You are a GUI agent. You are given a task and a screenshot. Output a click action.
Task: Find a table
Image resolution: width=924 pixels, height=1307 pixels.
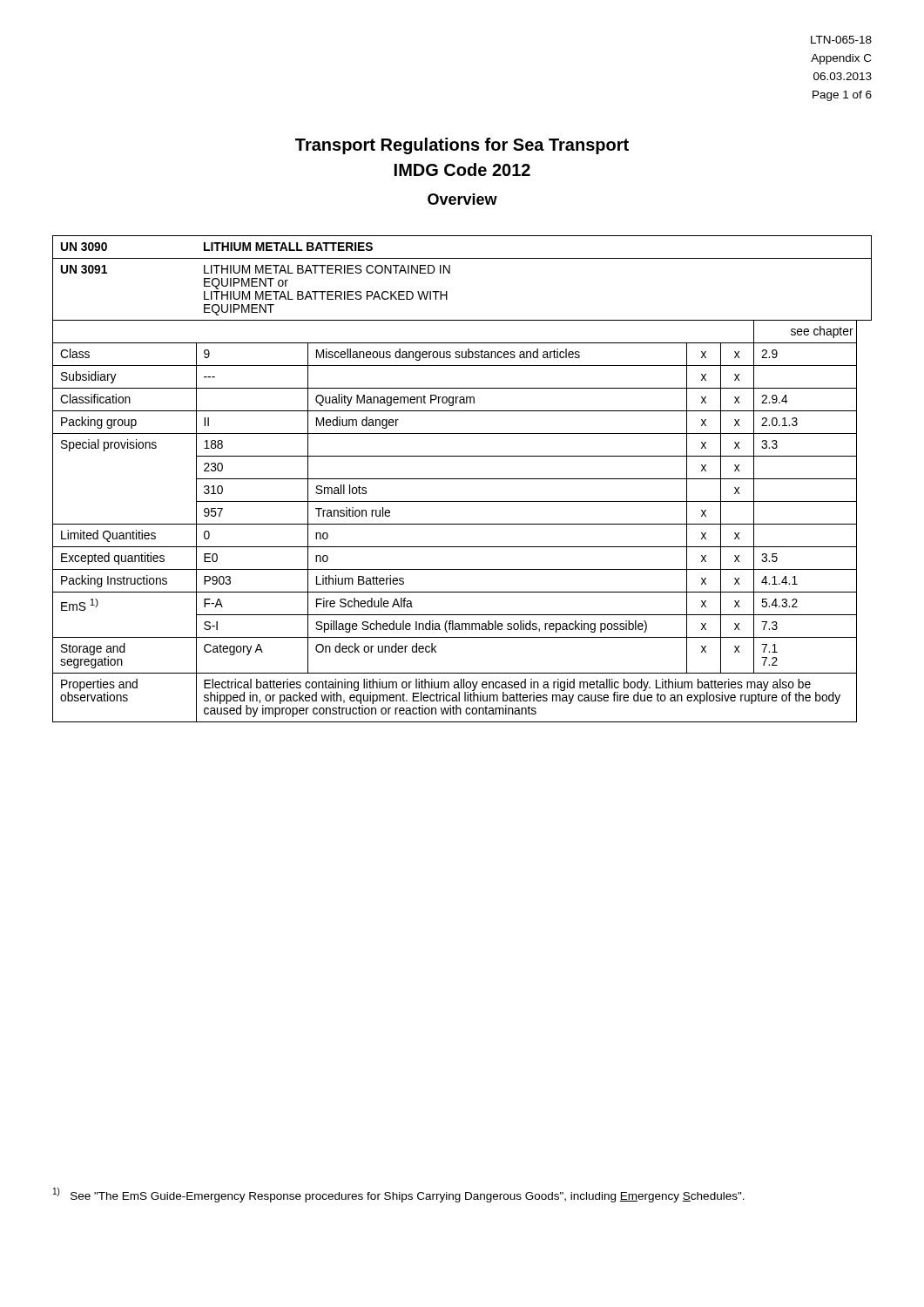click(462, 479)
